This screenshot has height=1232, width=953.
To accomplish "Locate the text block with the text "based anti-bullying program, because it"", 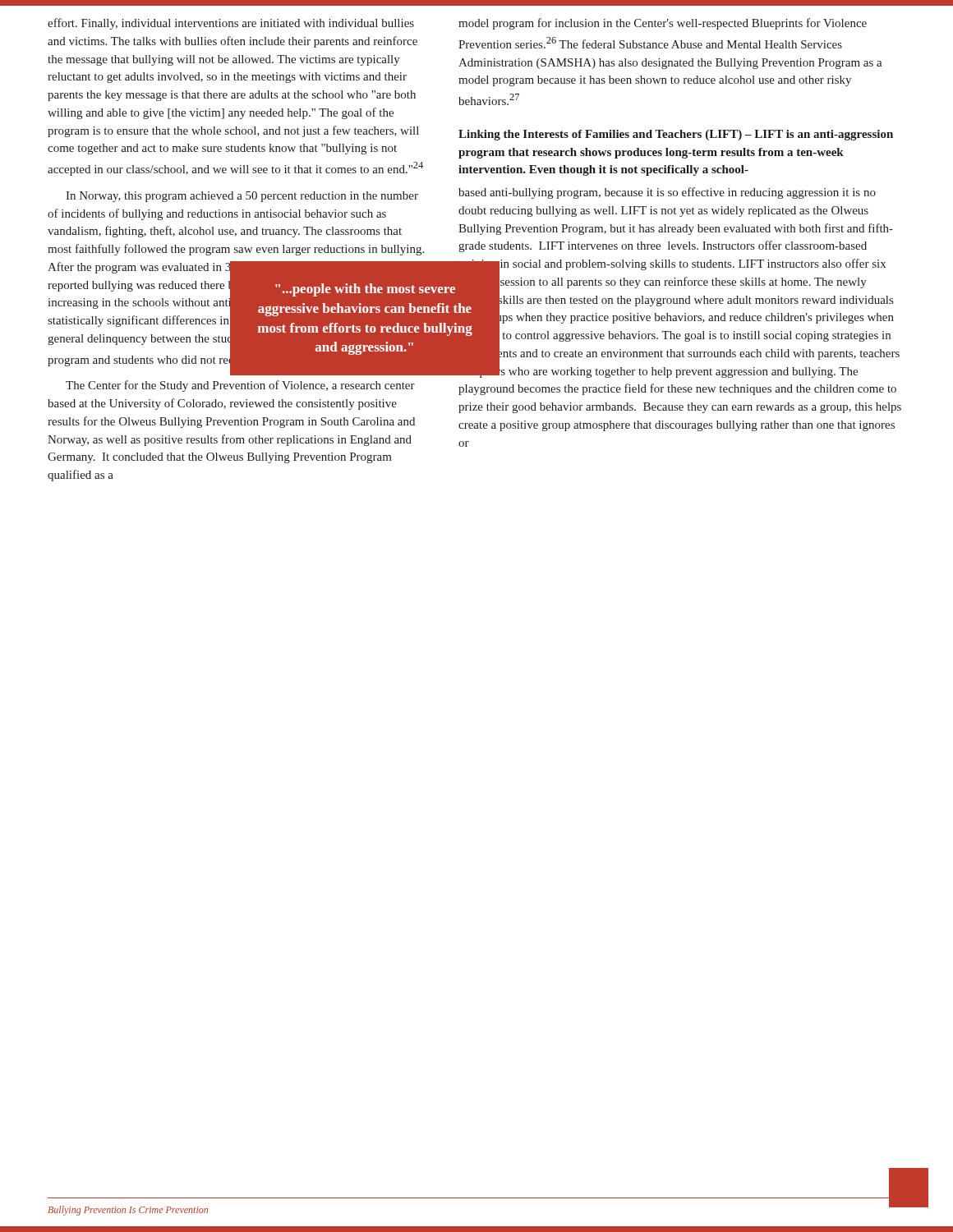I will [x=682, y=318].
